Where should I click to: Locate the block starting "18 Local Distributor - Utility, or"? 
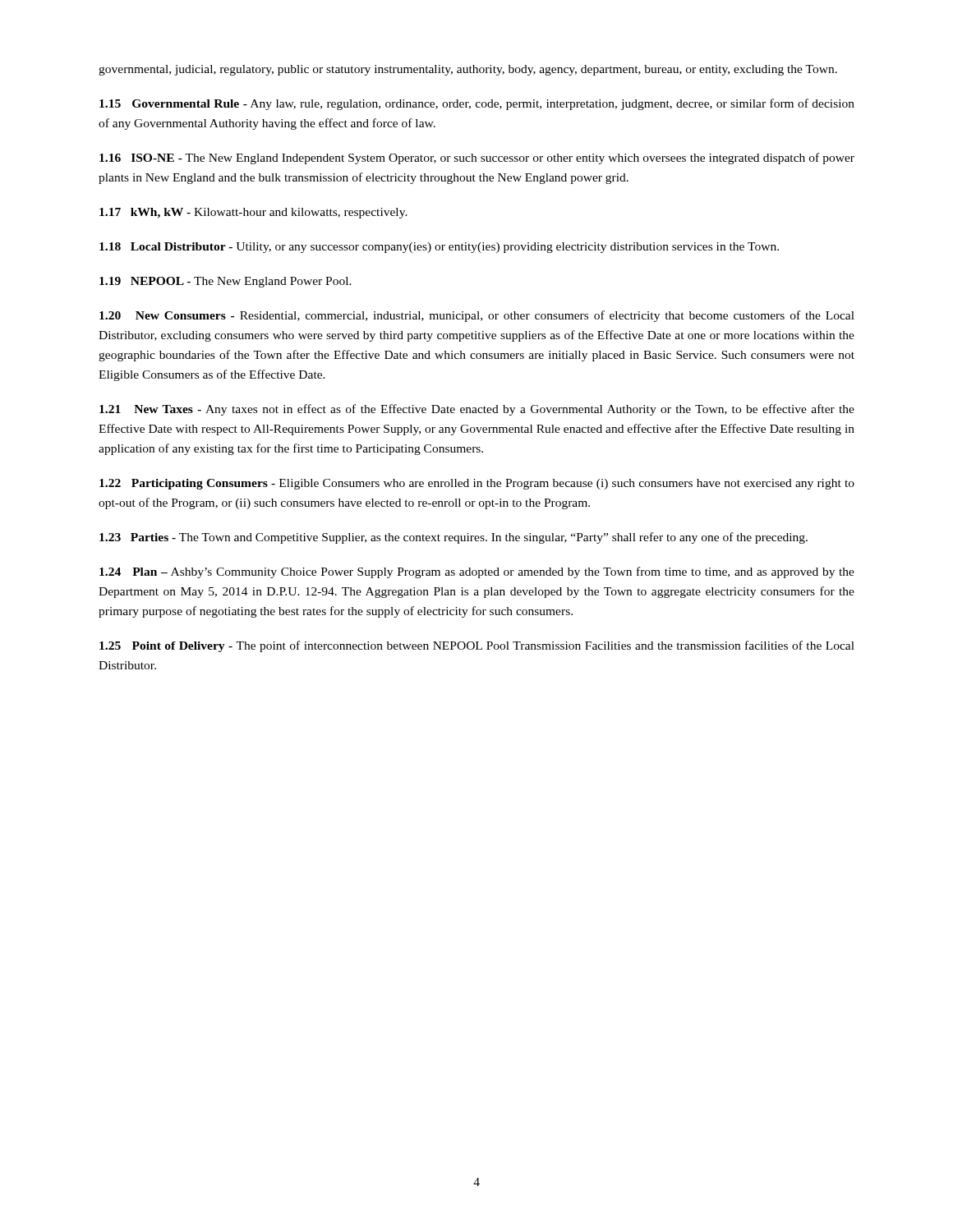pyautogui.click(x=439, y=246)
